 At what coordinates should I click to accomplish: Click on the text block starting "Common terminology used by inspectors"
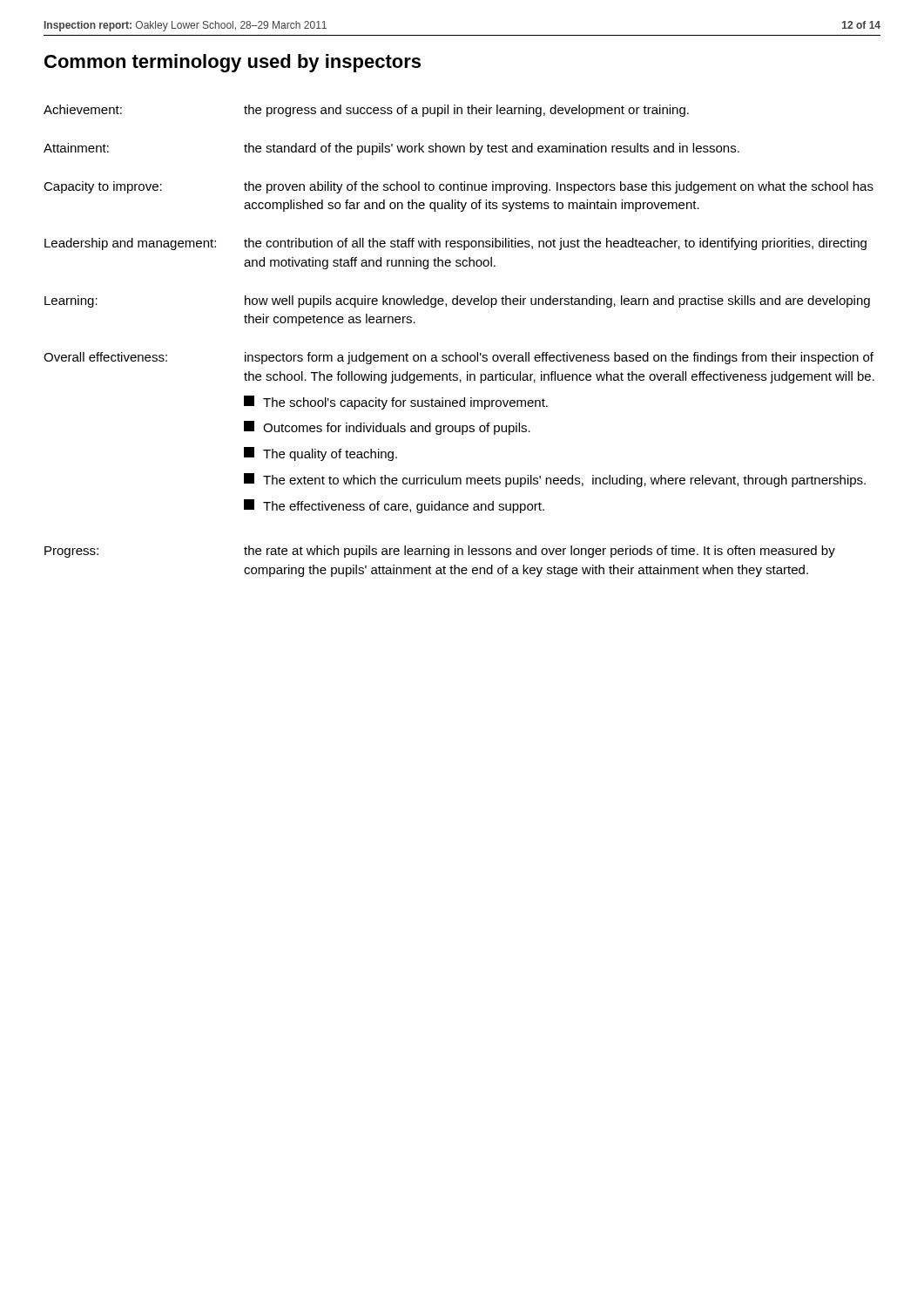click(233, 63)
